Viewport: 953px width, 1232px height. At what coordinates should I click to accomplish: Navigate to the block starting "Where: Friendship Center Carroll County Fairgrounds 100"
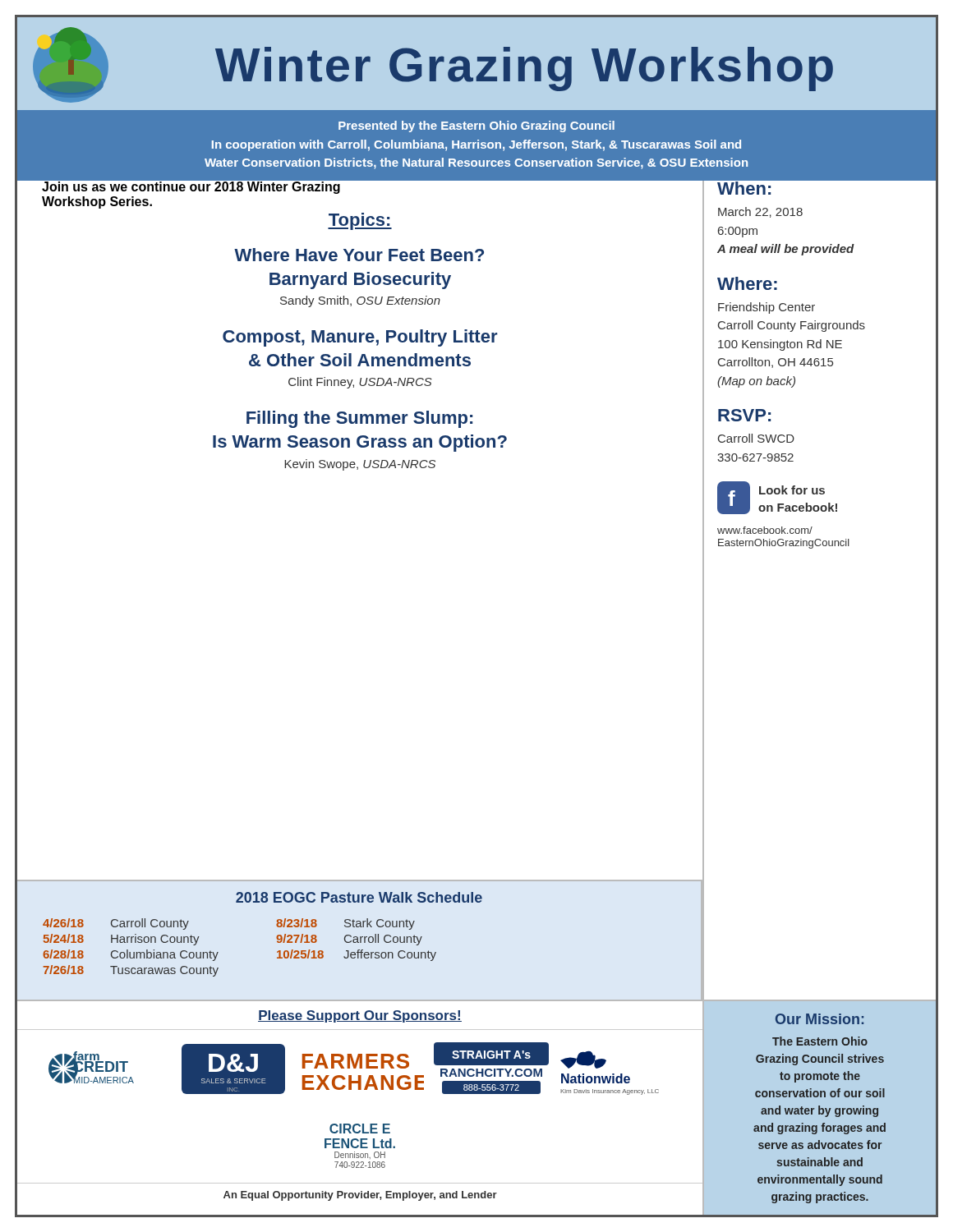[820, 332]
